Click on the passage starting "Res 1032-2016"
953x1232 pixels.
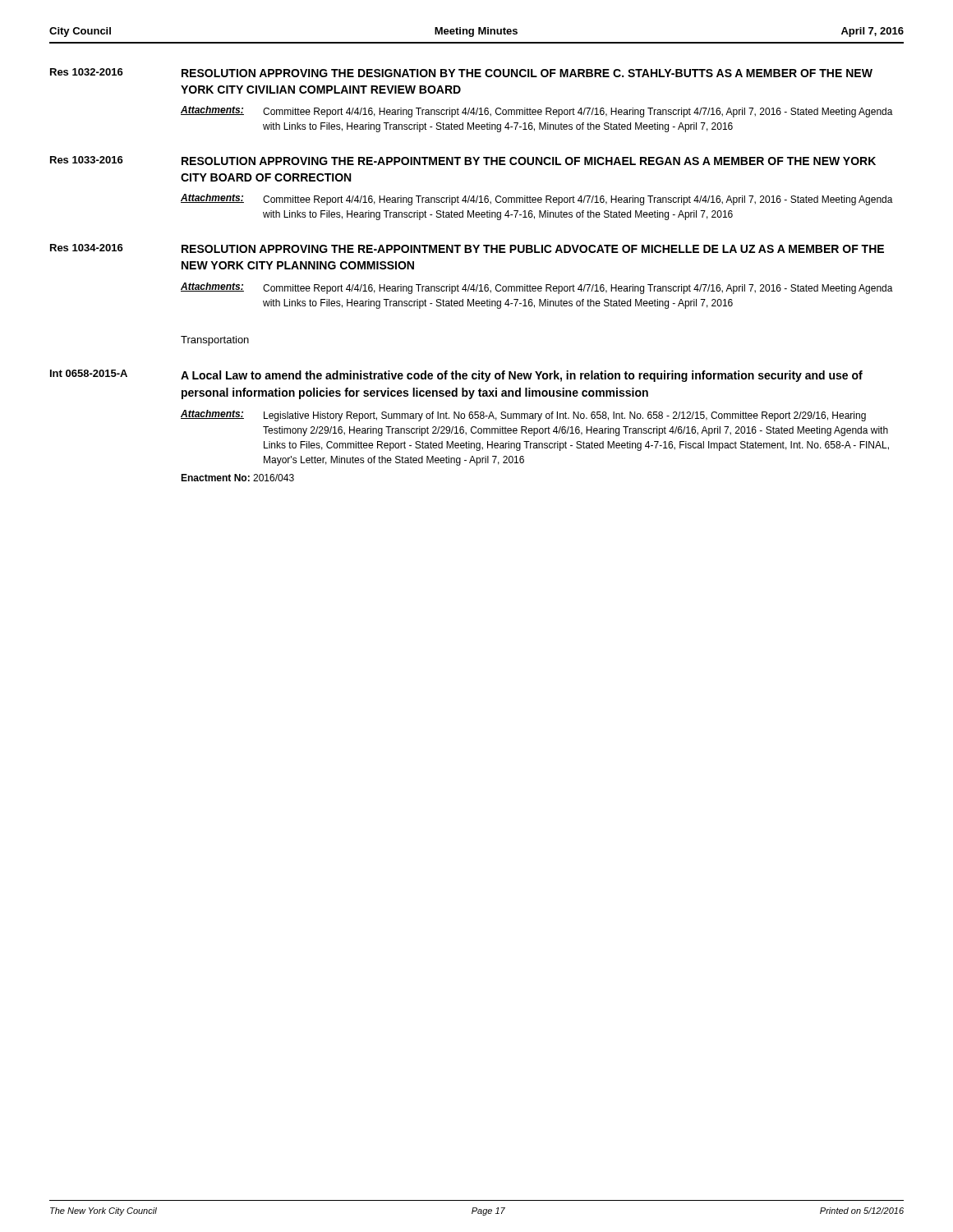[x=86, y=72]
